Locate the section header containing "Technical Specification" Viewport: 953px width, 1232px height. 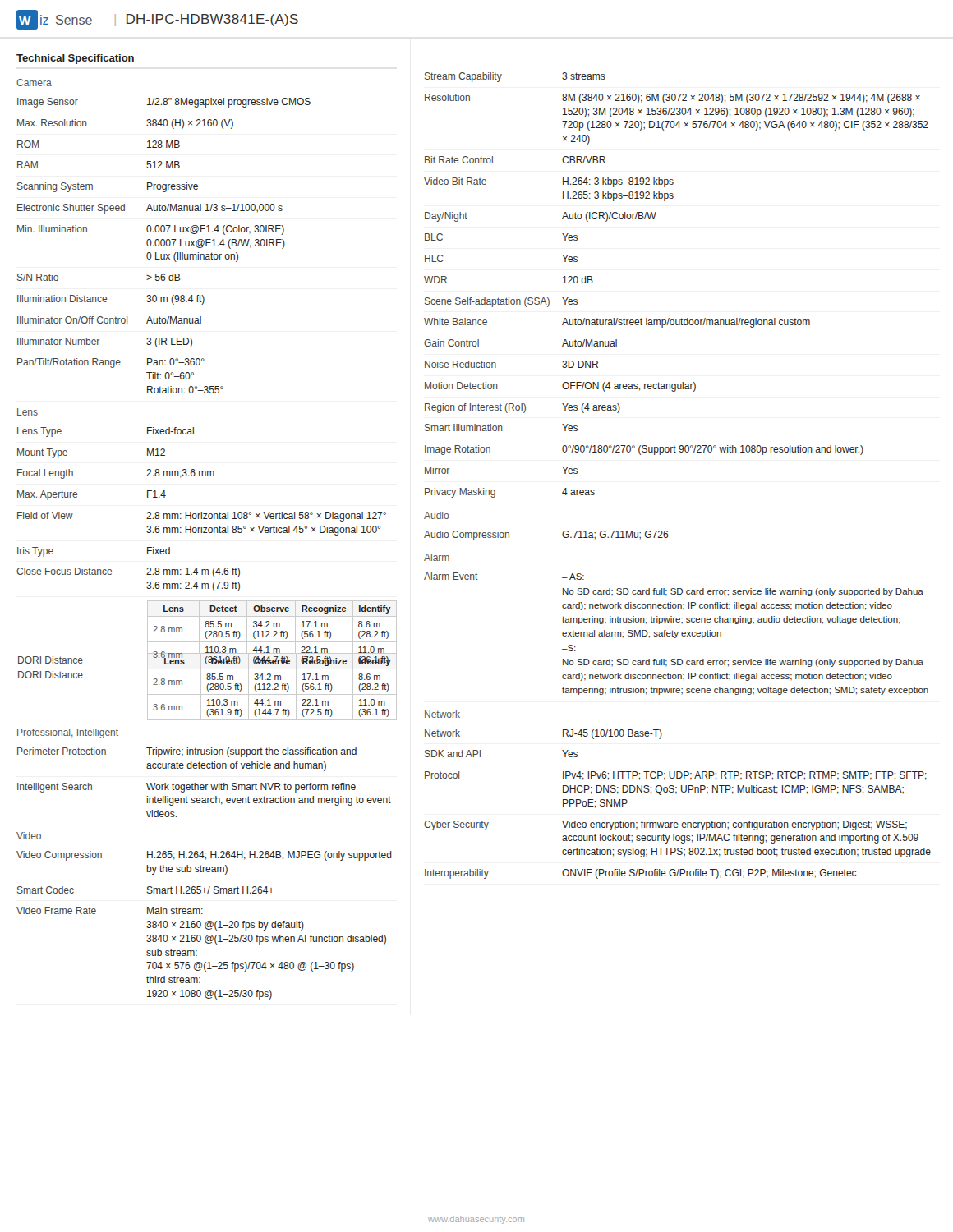click(x=75, y=58)
